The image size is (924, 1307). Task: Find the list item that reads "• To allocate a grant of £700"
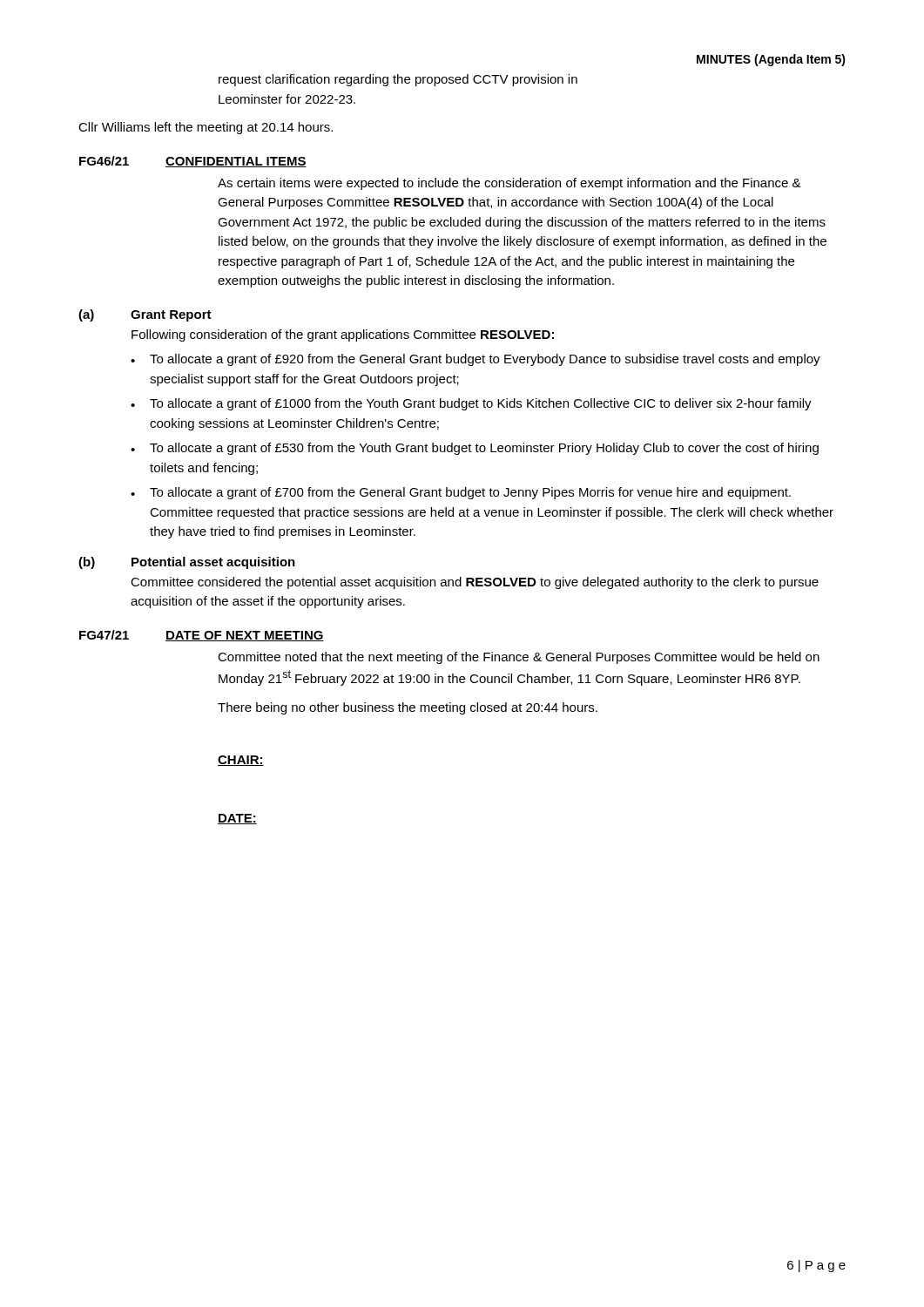(x=488, y=512)
